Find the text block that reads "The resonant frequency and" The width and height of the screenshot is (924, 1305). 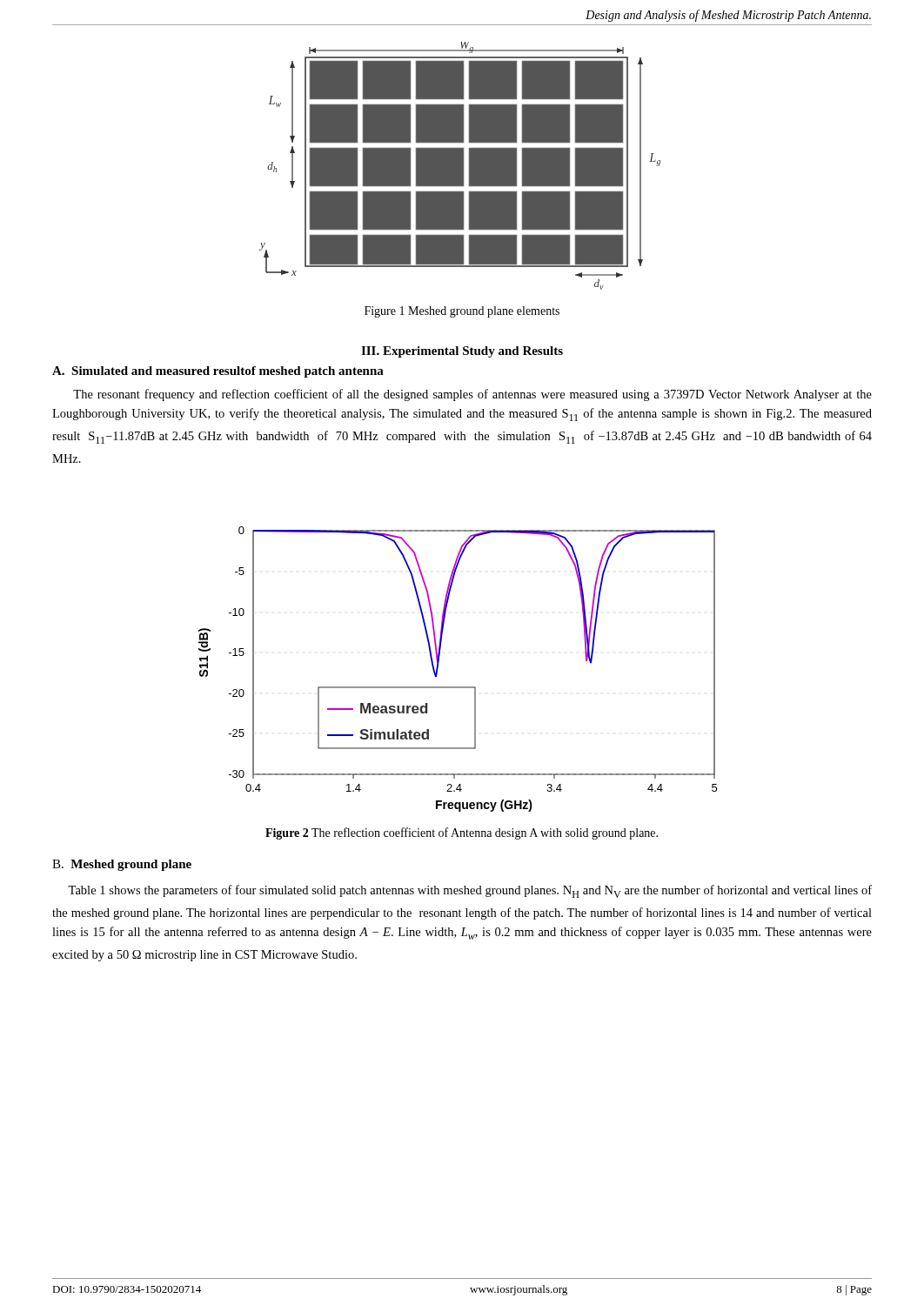tap(462, 426)
